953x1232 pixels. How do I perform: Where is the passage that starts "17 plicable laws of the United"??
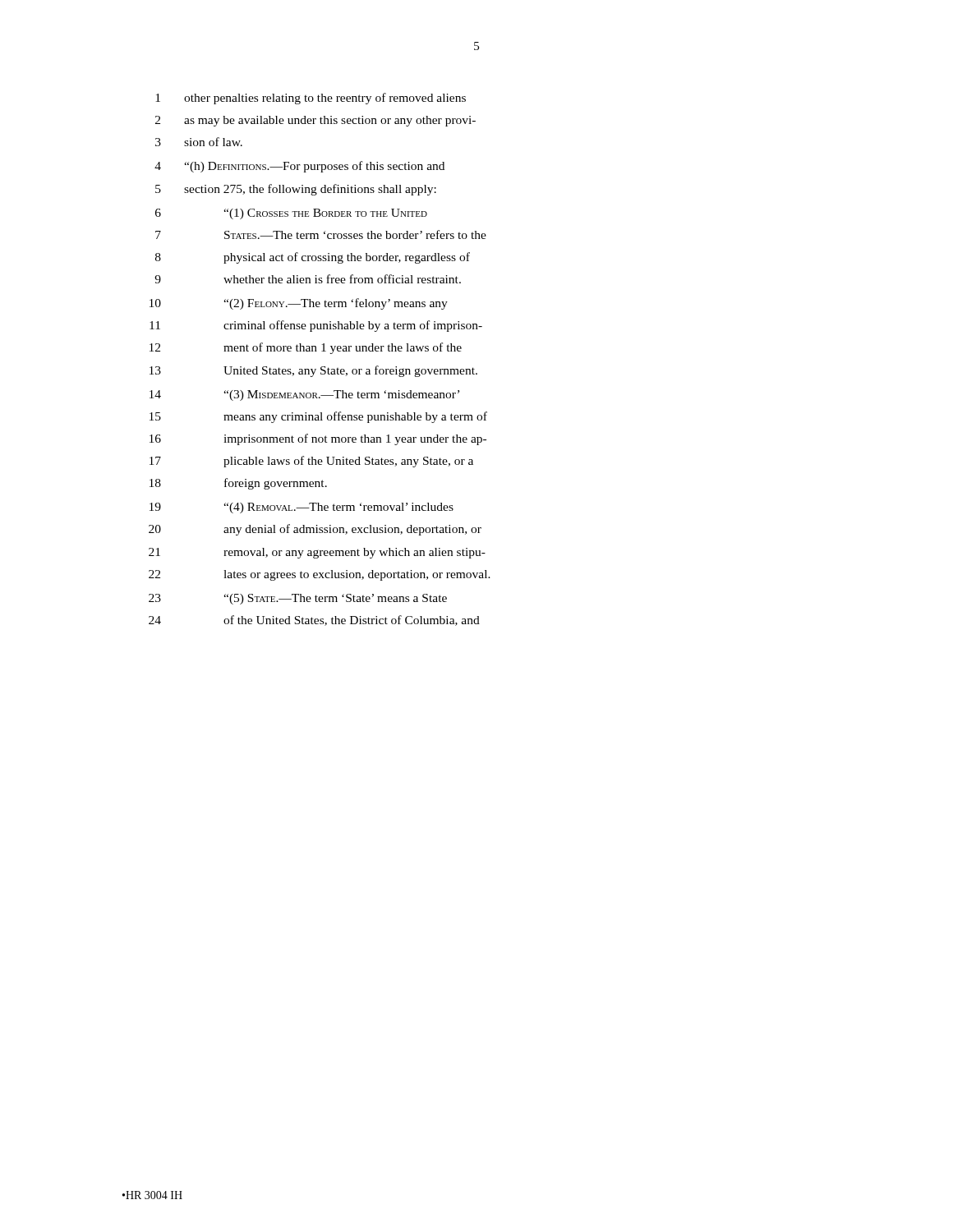[x=311, y=462]
